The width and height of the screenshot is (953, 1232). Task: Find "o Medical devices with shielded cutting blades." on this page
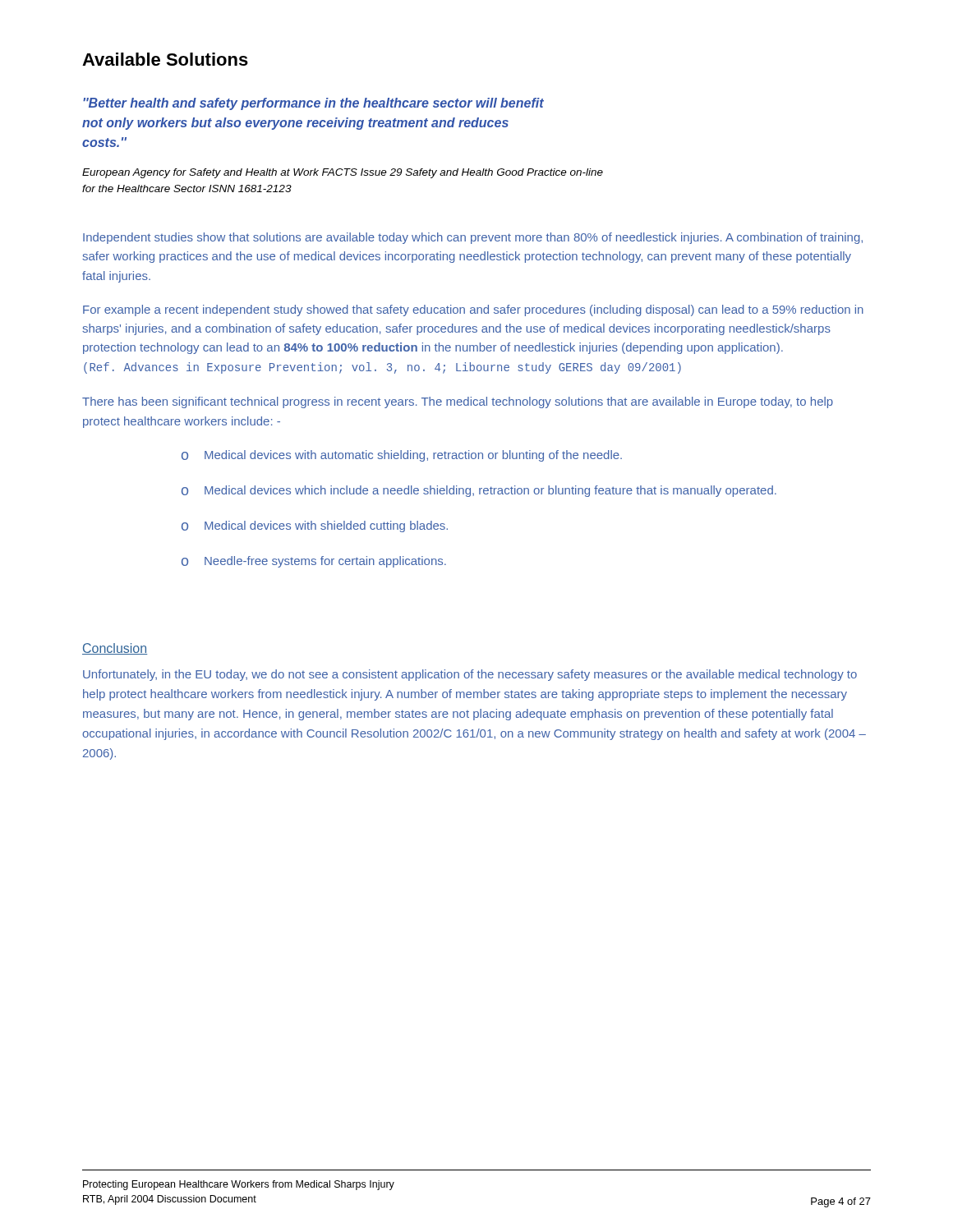click(x=315, y=526)
